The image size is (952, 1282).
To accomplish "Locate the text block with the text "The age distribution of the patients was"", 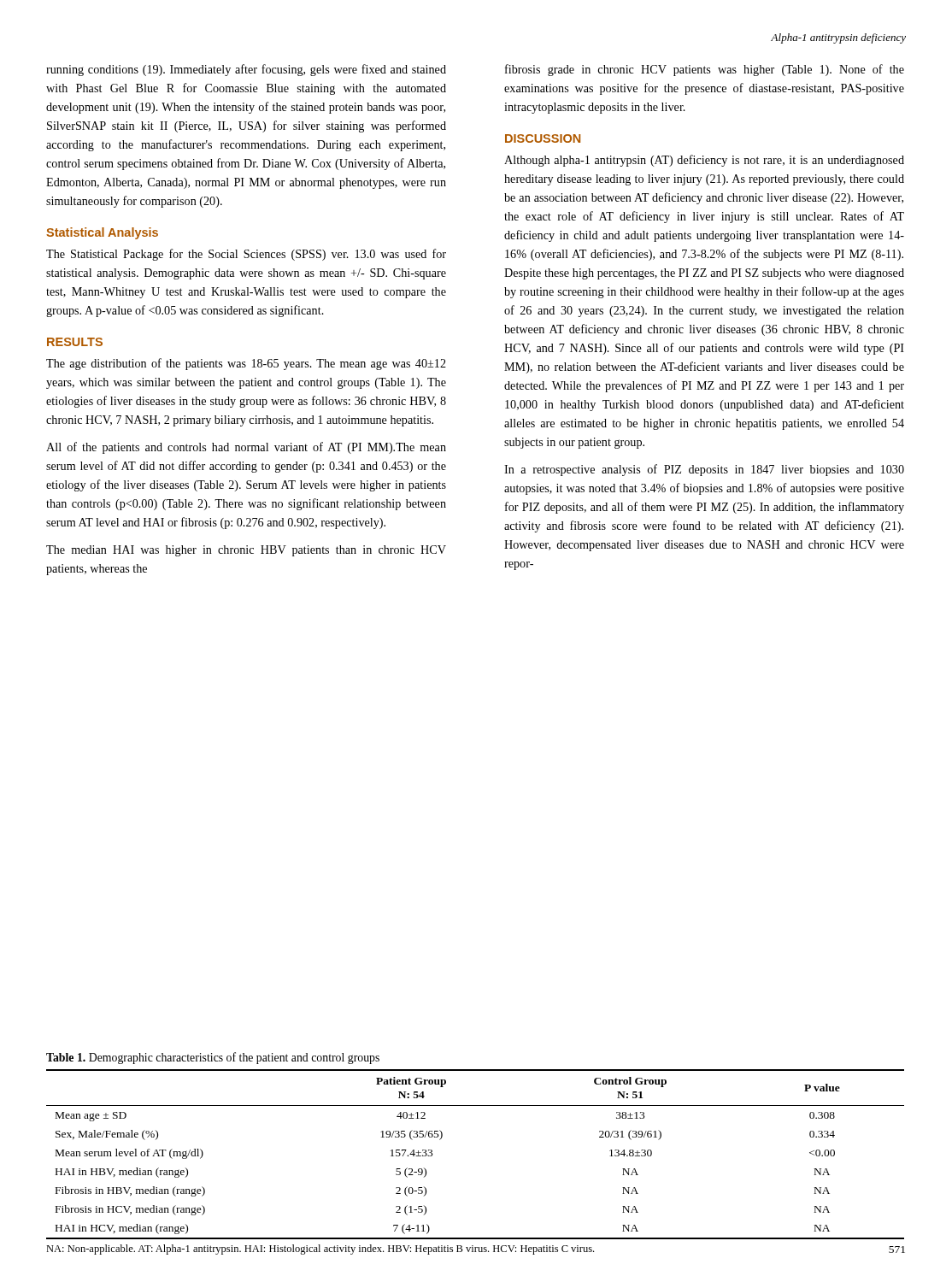I will pyautogui.click(x=246, y=391).
